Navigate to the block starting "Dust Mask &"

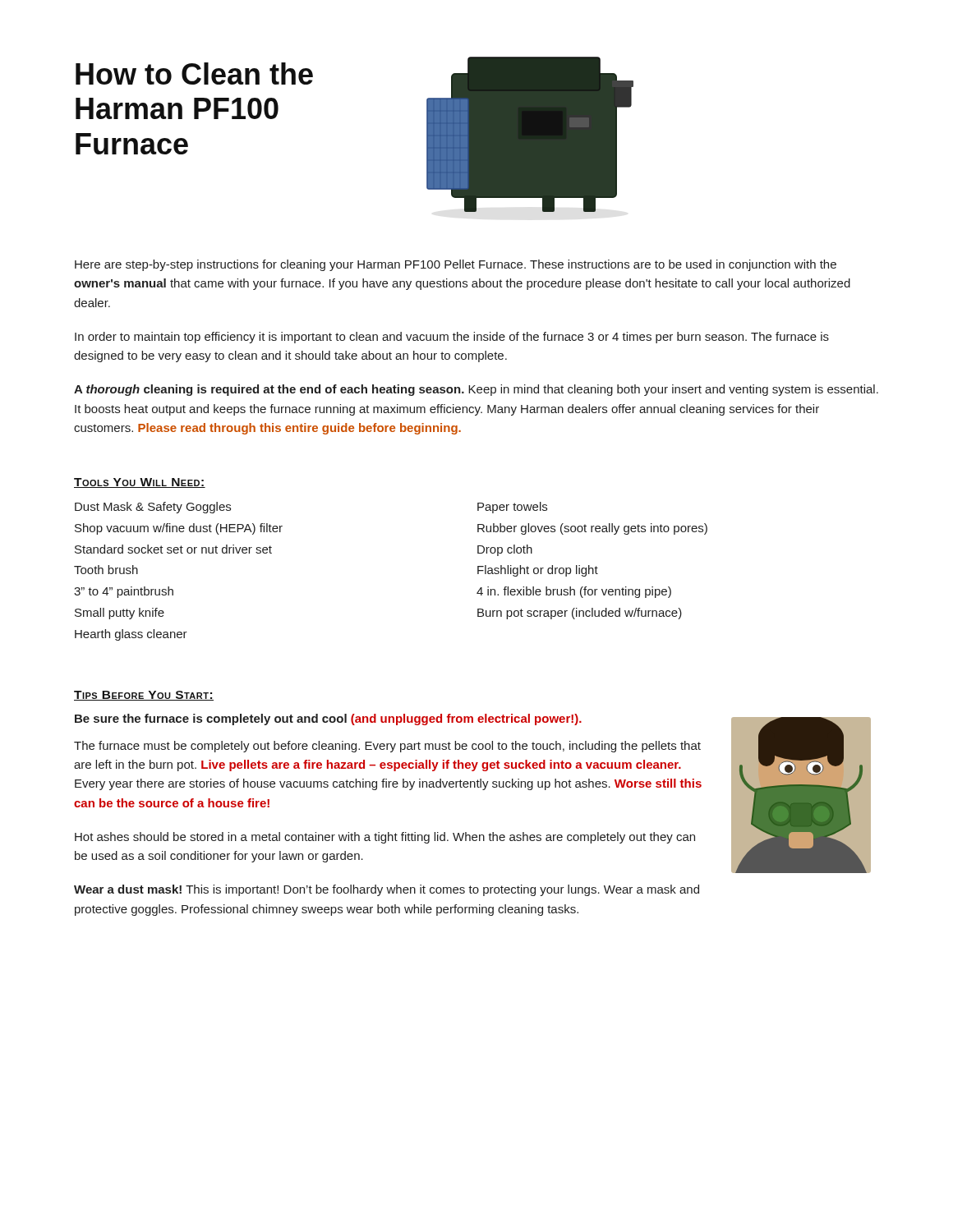[x=153, y=506]
